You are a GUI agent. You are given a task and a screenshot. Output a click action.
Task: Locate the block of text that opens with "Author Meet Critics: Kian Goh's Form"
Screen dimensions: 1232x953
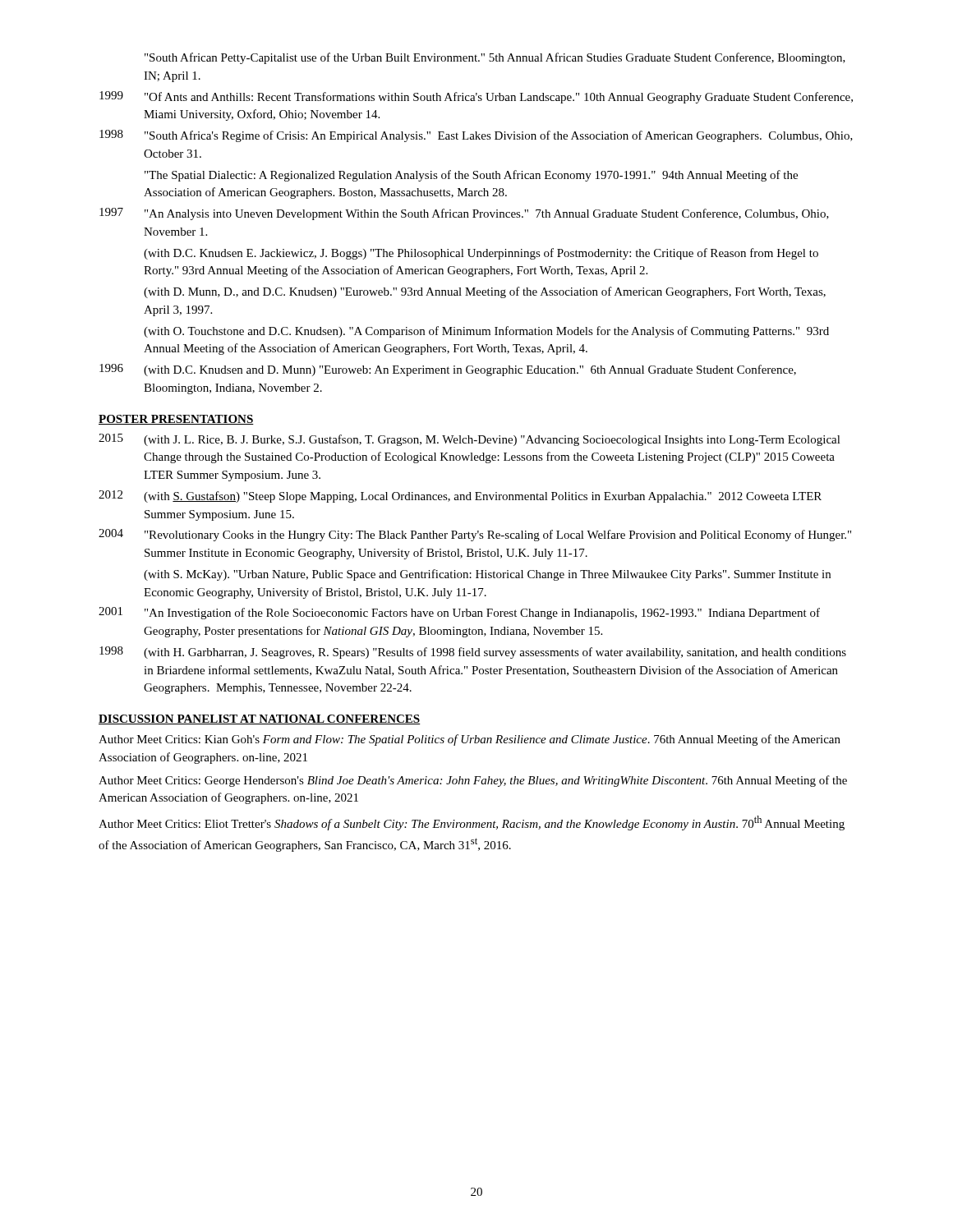pos(469,748)
